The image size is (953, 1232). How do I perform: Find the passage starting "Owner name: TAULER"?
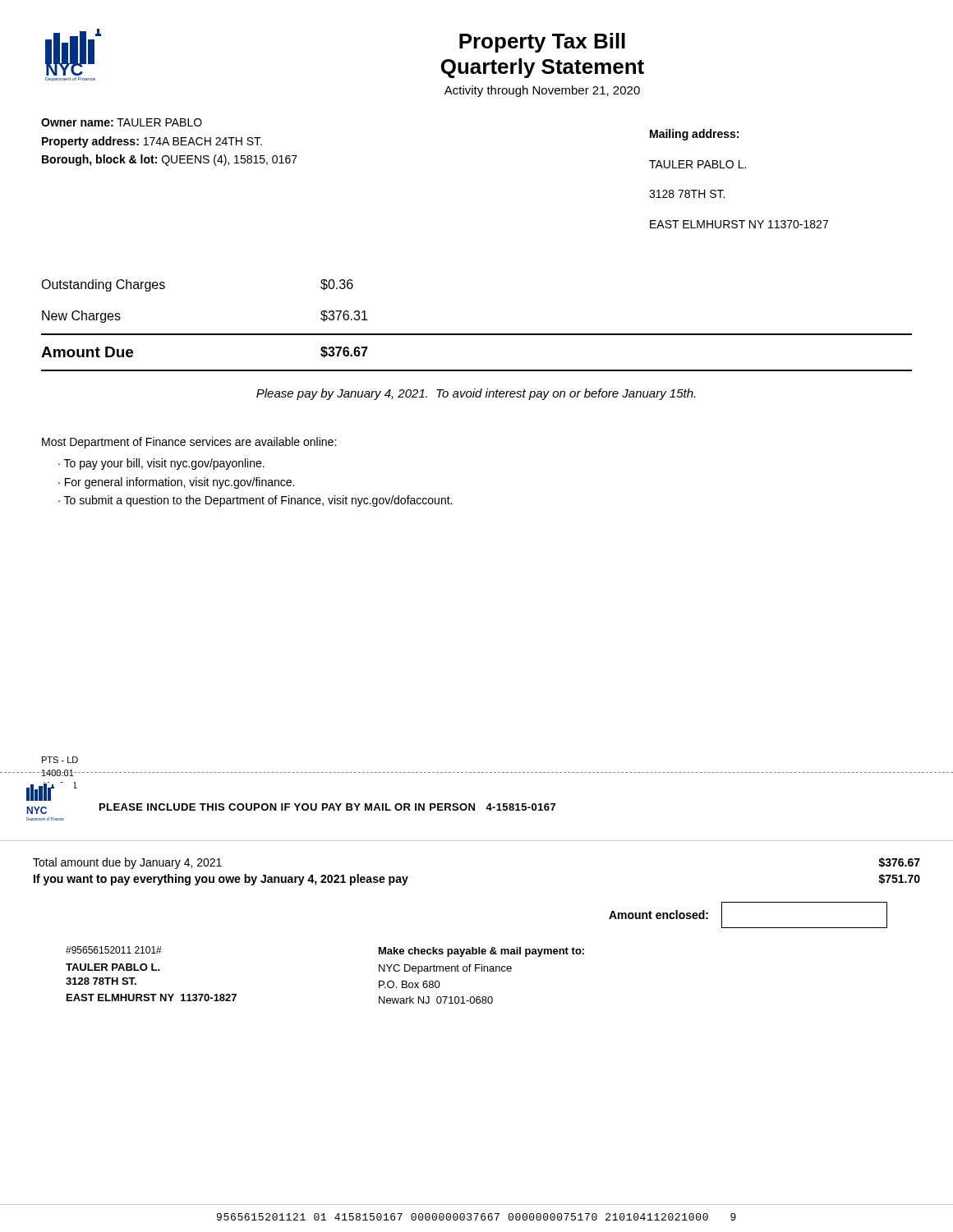122,122
